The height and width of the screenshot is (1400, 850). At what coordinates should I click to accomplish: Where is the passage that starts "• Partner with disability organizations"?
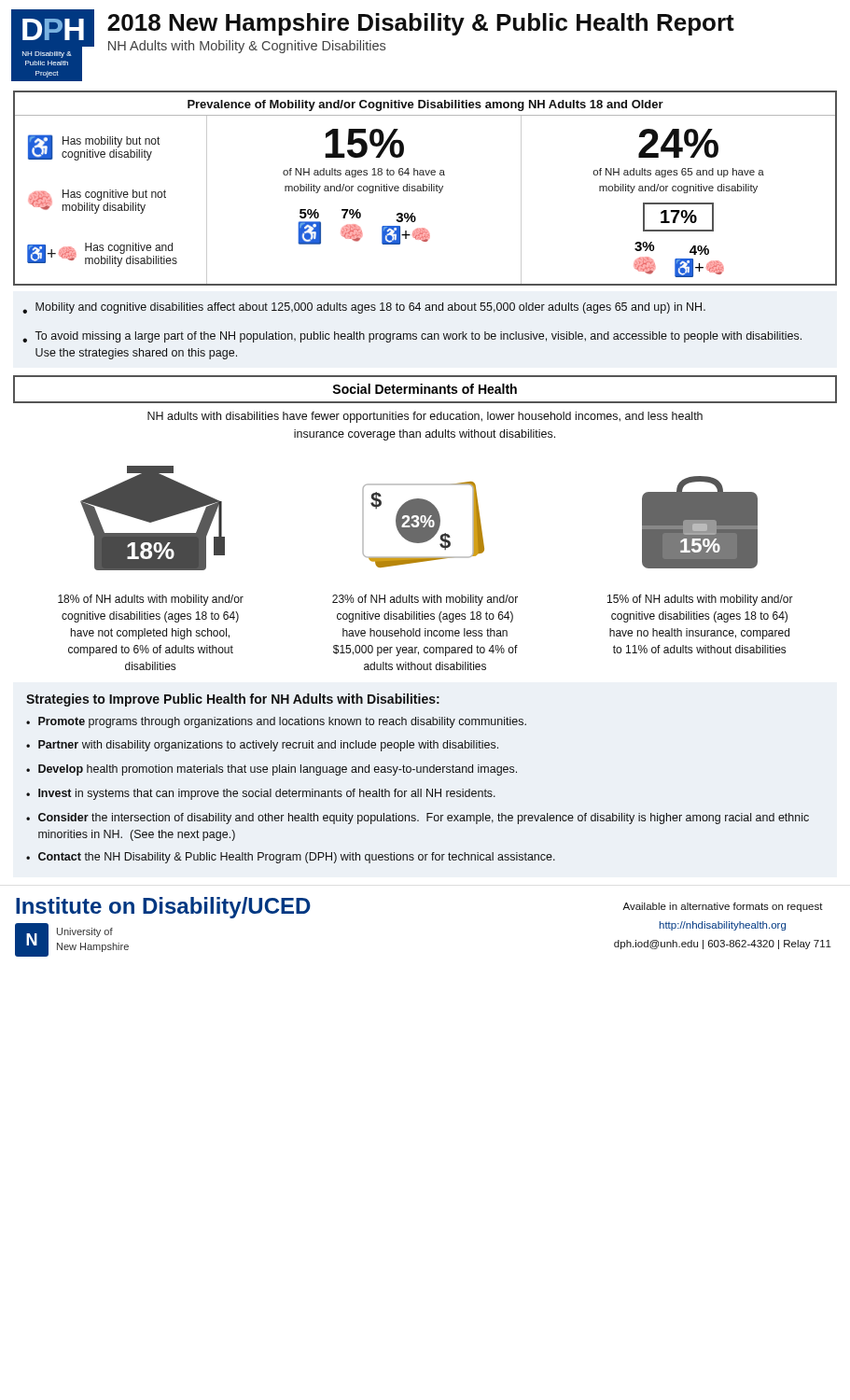click(263, 746)
